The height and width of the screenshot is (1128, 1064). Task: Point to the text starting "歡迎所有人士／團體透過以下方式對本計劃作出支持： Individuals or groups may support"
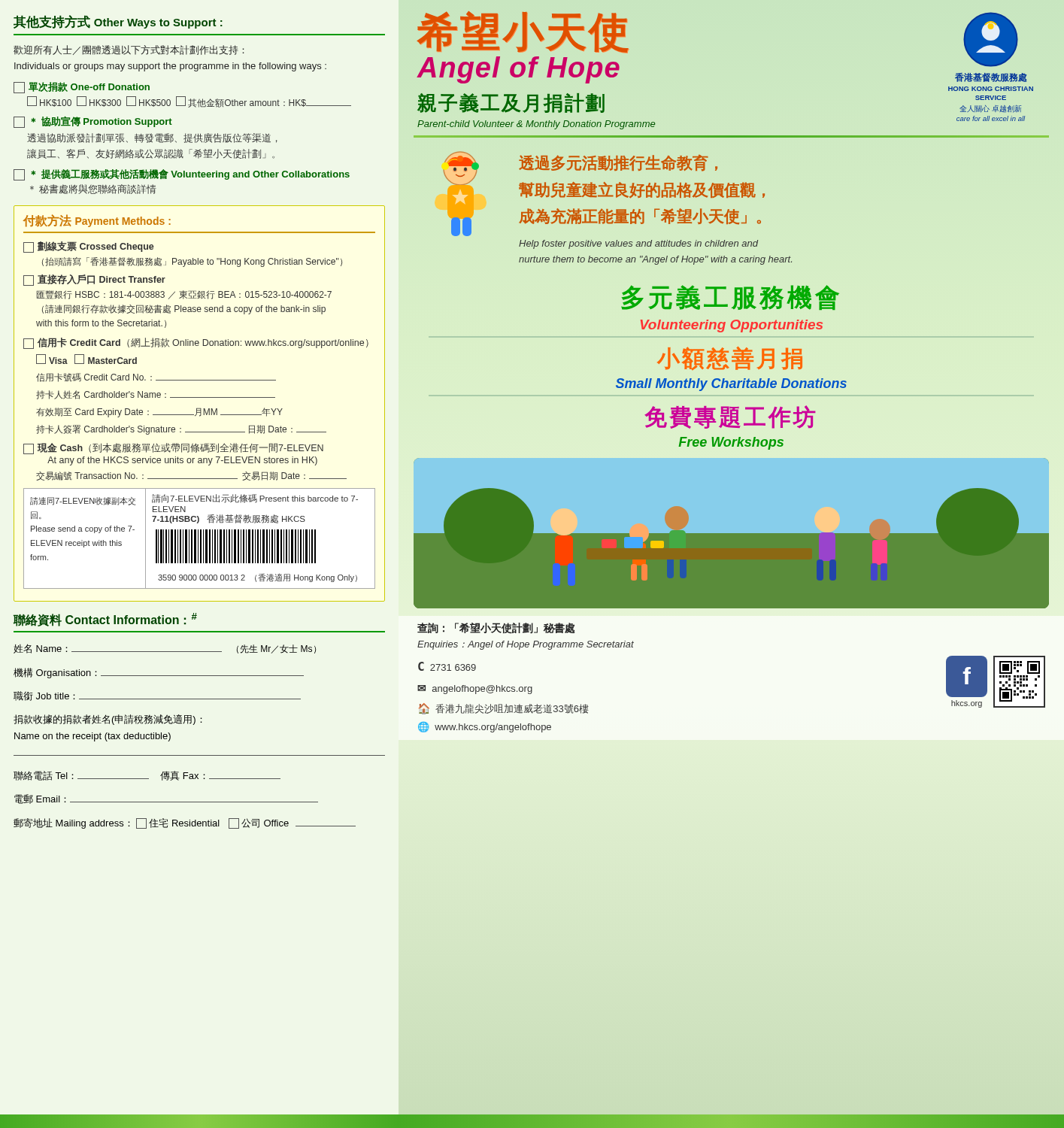pyautogui.click(x=170, y=58)
